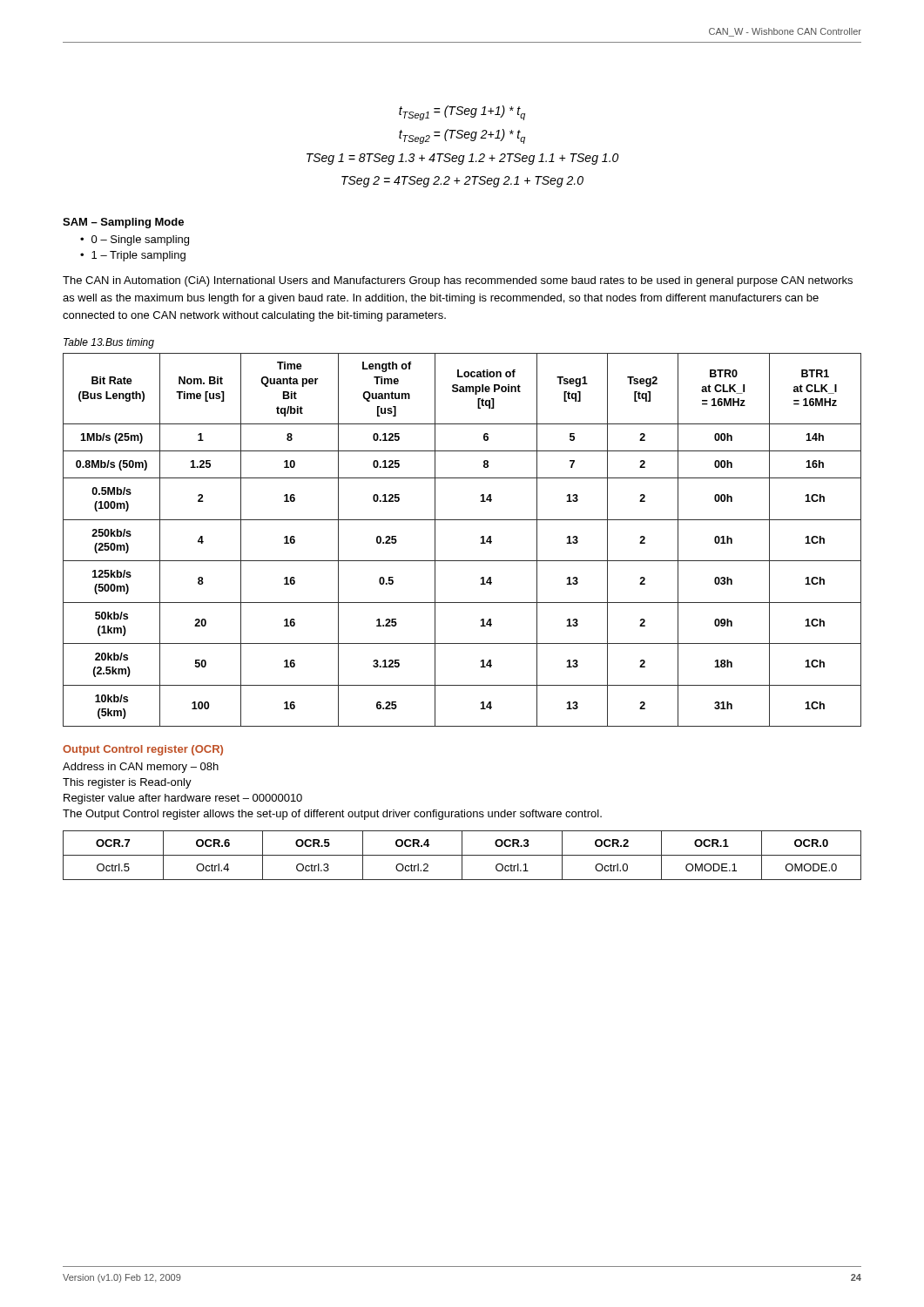Screen dimensions: 1307x924
Task: Find the block on this page that starts "The Output Control register allows the set-up"
Action: click(333, 814)
